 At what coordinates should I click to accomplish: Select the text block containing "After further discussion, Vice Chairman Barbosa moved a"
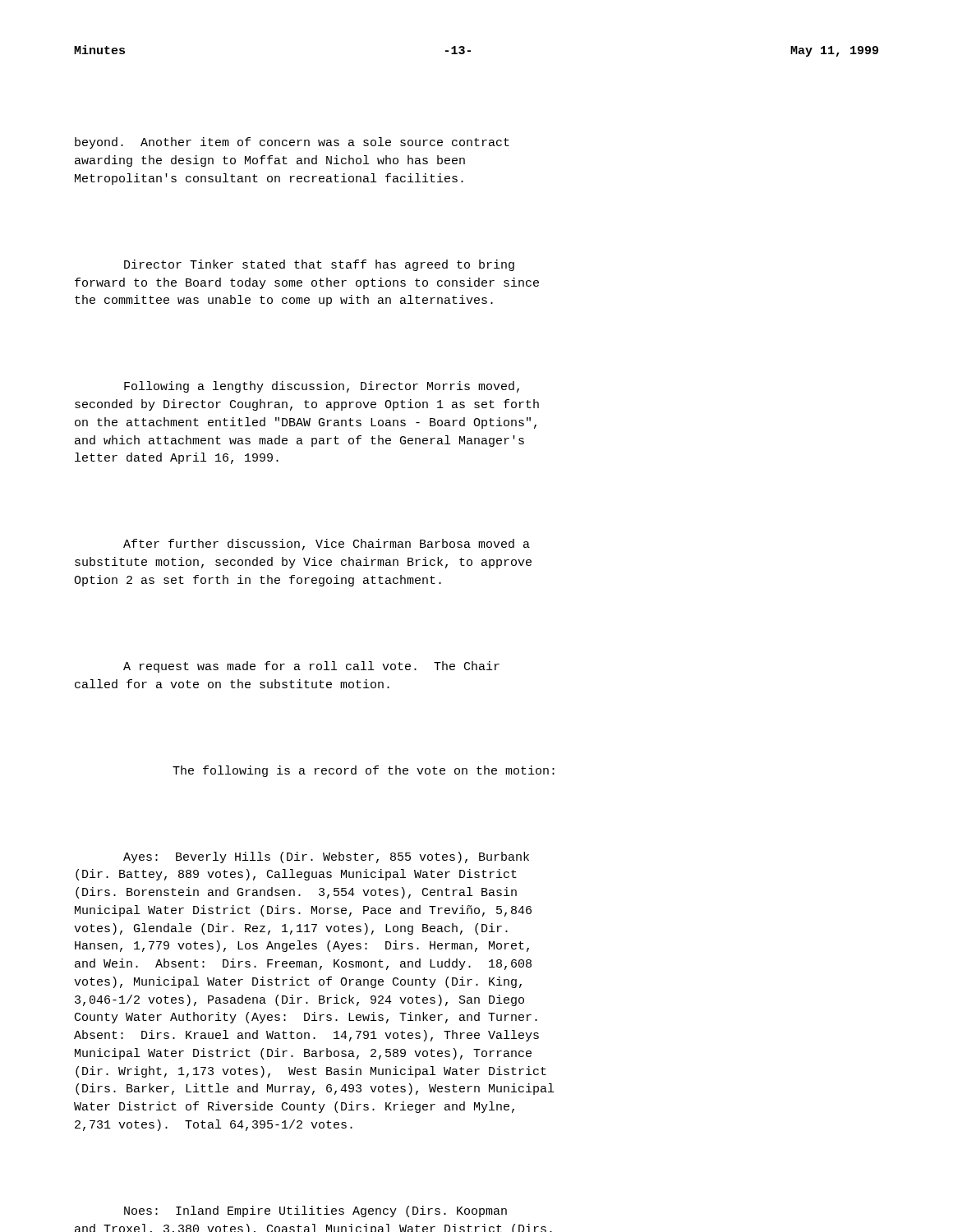coord(303,563)
